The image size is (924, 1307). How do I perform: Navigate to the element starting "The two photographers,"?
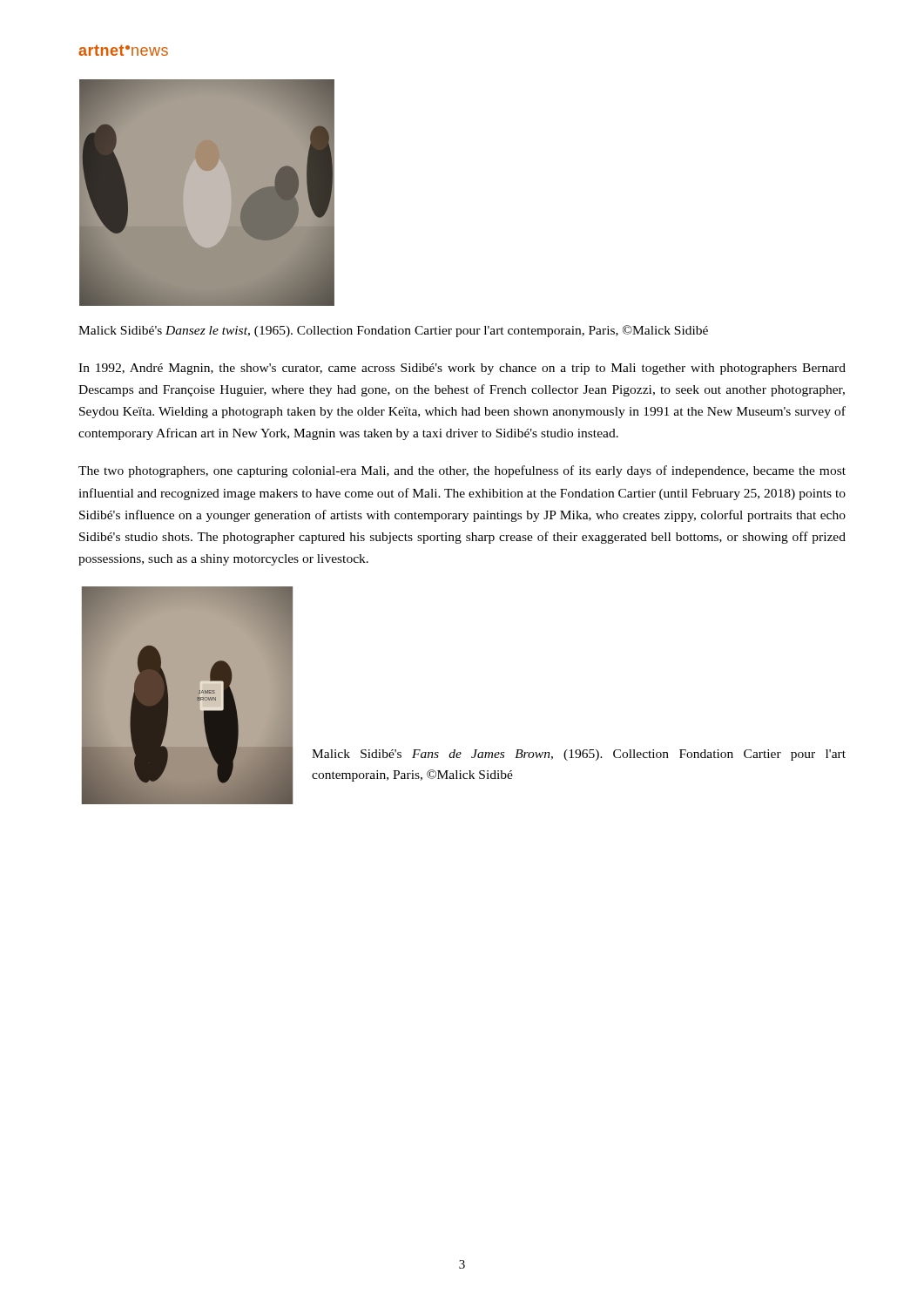462,514
